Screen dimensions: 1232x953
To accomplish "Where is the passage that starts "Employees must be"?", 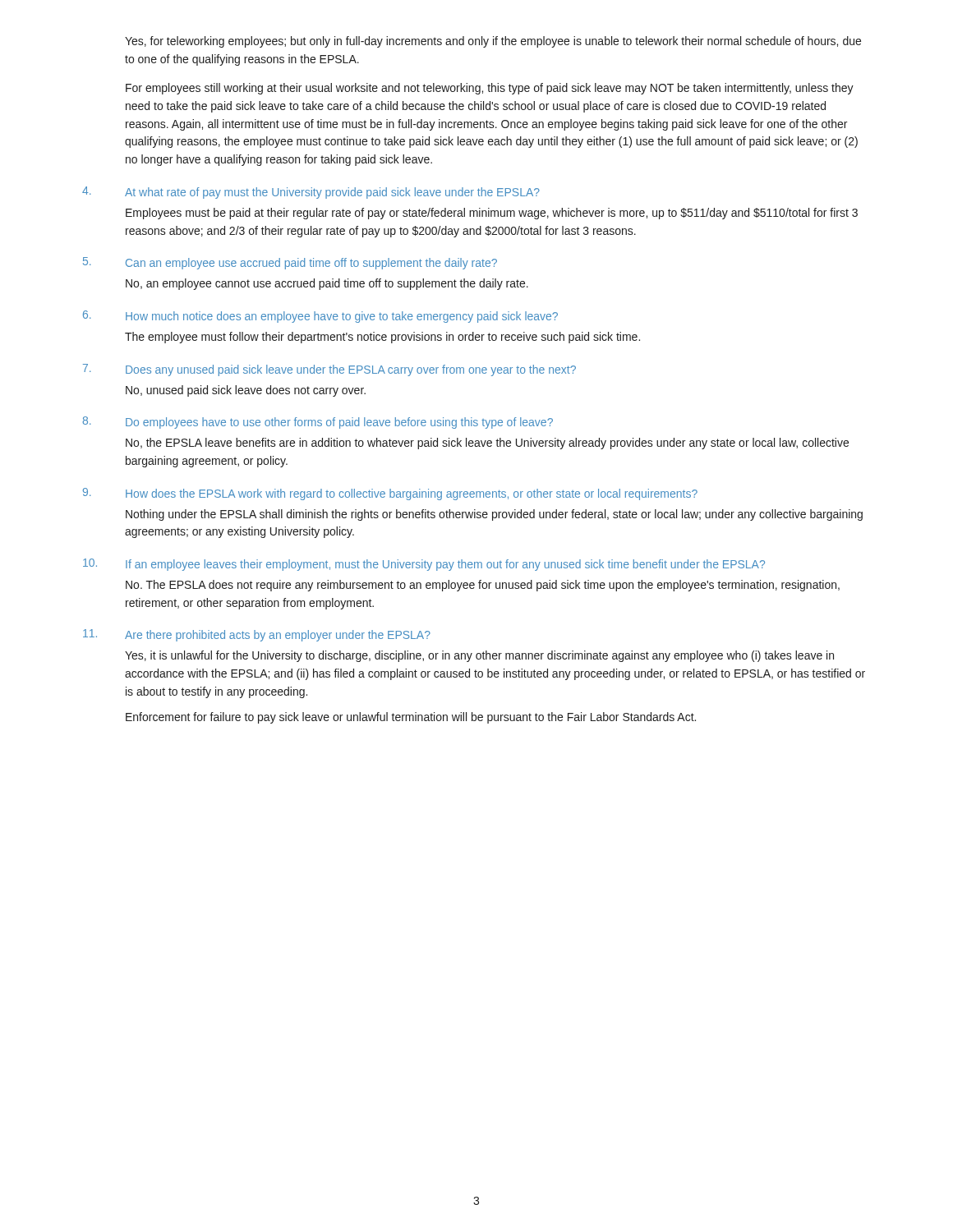I will 476,222.
